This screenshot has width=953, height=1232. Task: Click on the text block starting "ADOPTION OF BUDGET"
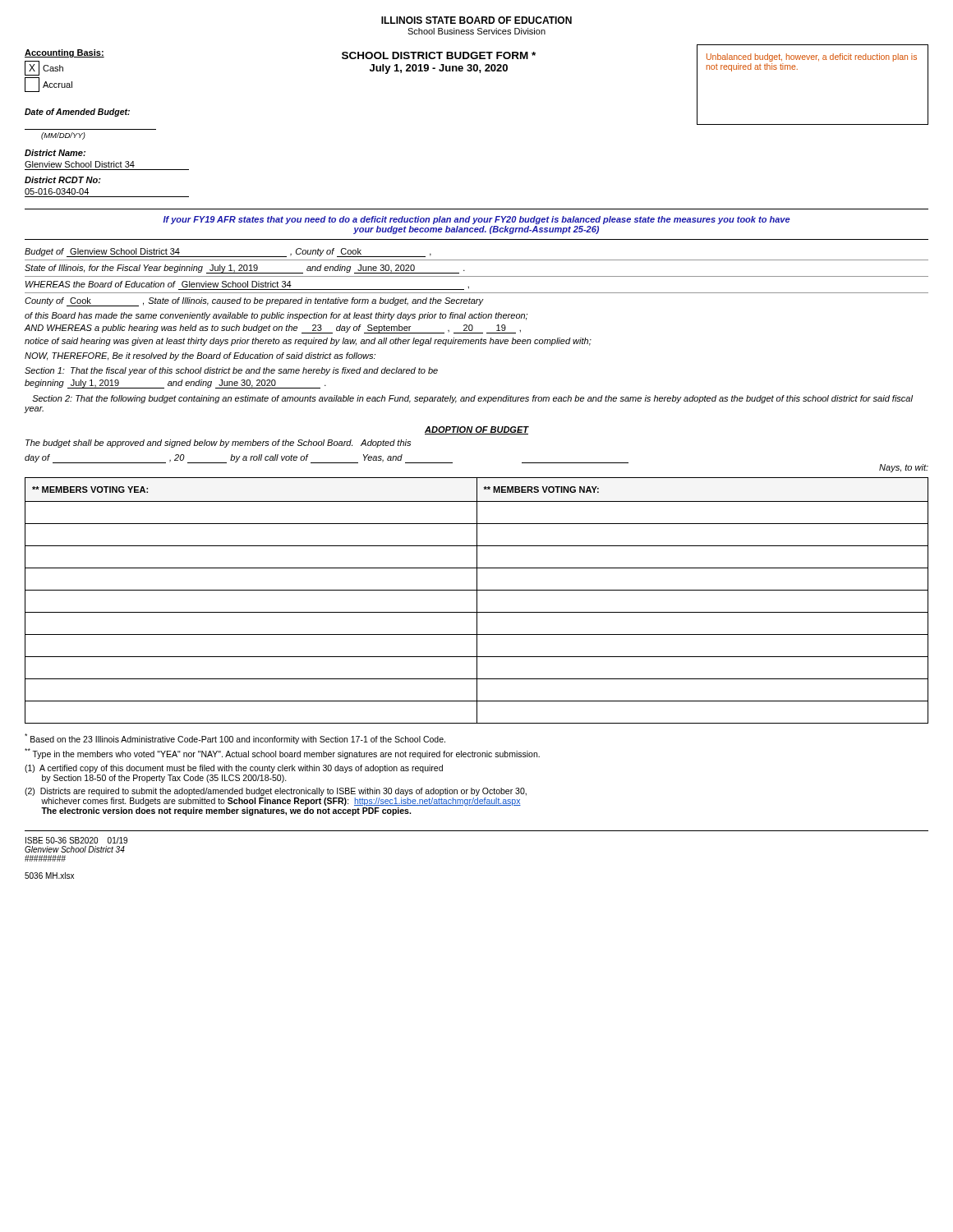pos(476,430)
